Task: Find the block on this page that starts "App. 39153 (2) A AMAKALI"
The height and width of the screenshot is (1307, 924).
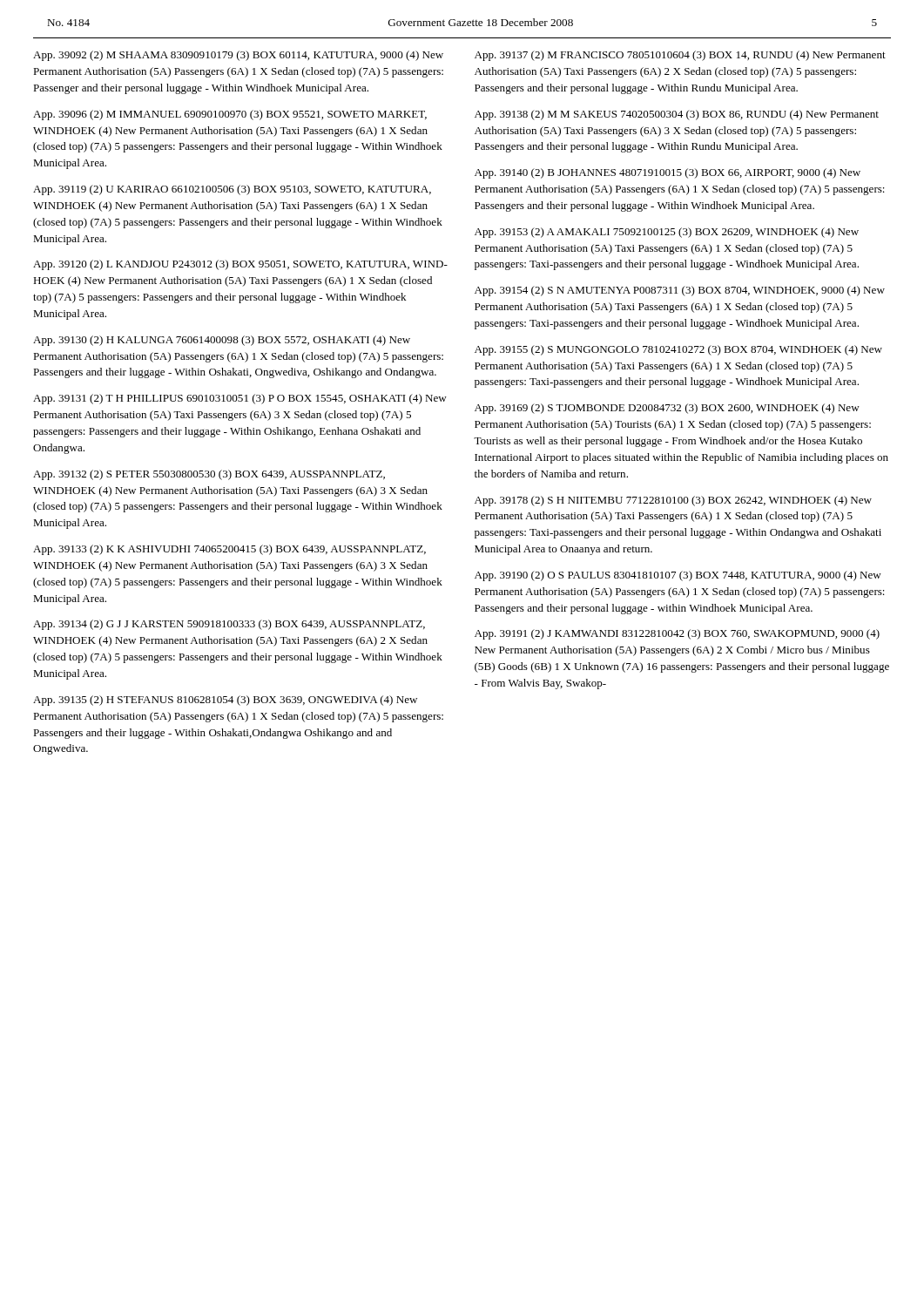Action: (x=667, y=247)
